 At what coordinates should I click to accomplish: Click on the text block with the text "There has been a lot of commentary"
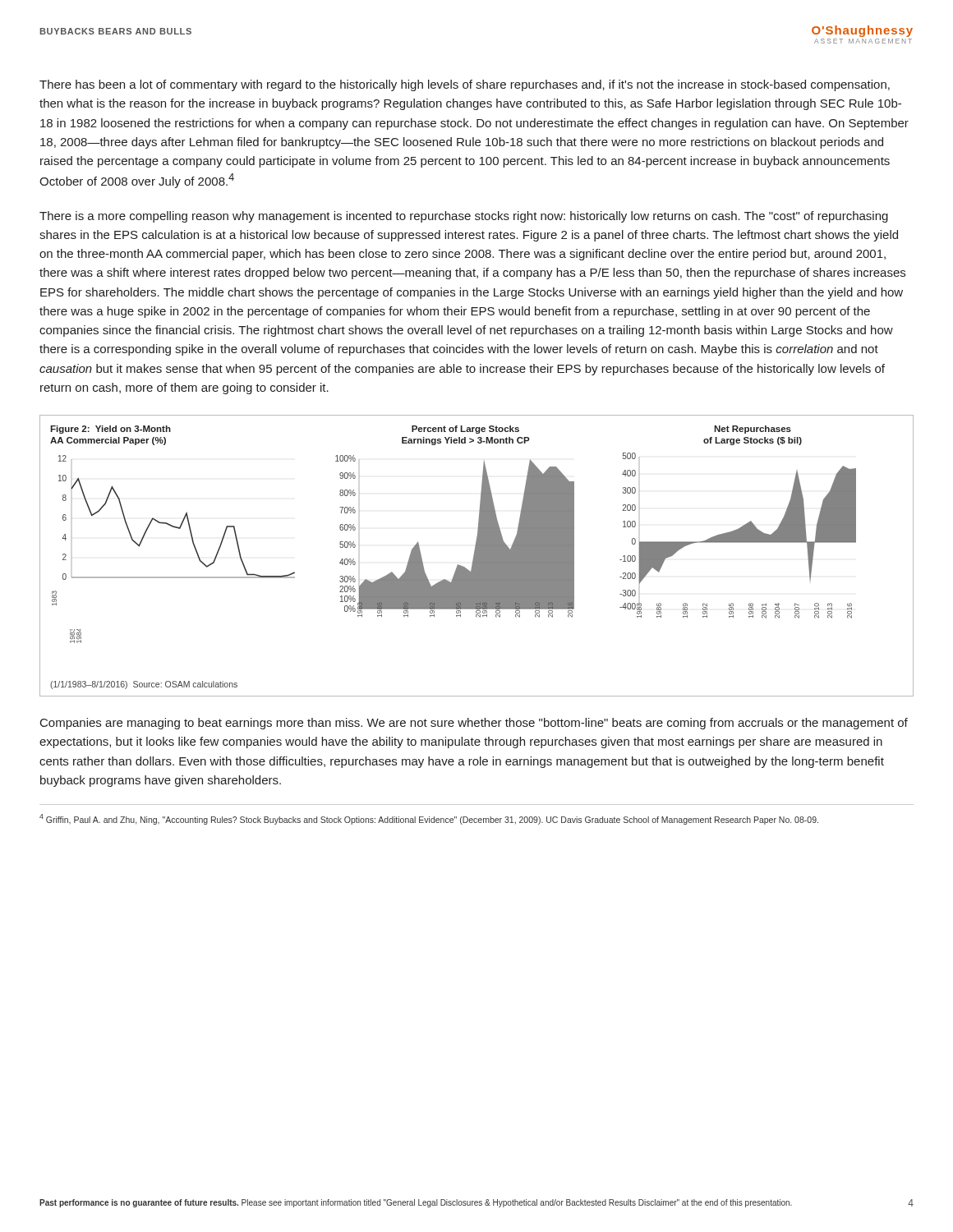474,133
